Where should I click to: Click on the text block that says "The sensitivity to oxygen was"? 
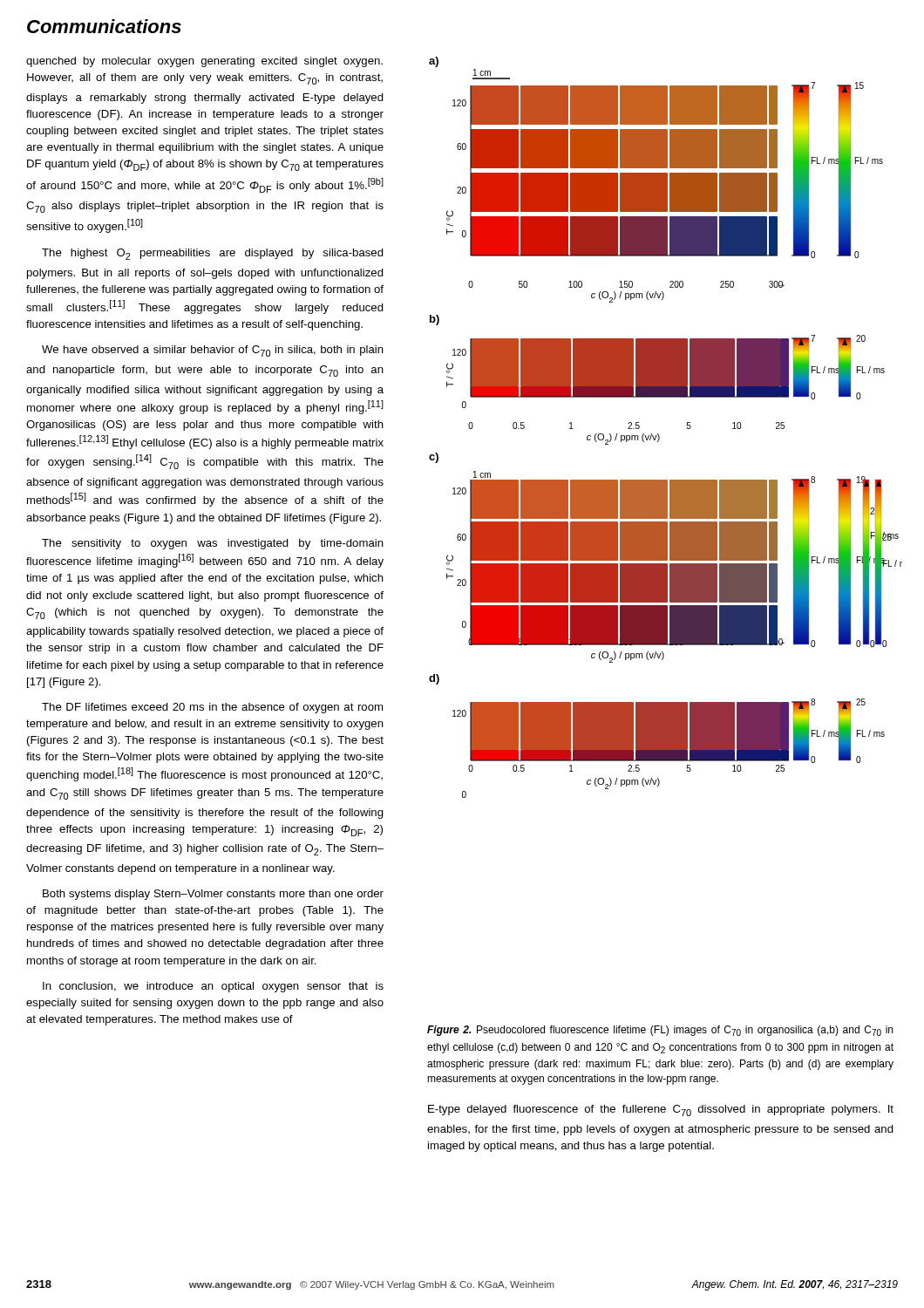[x=205, y=612]
